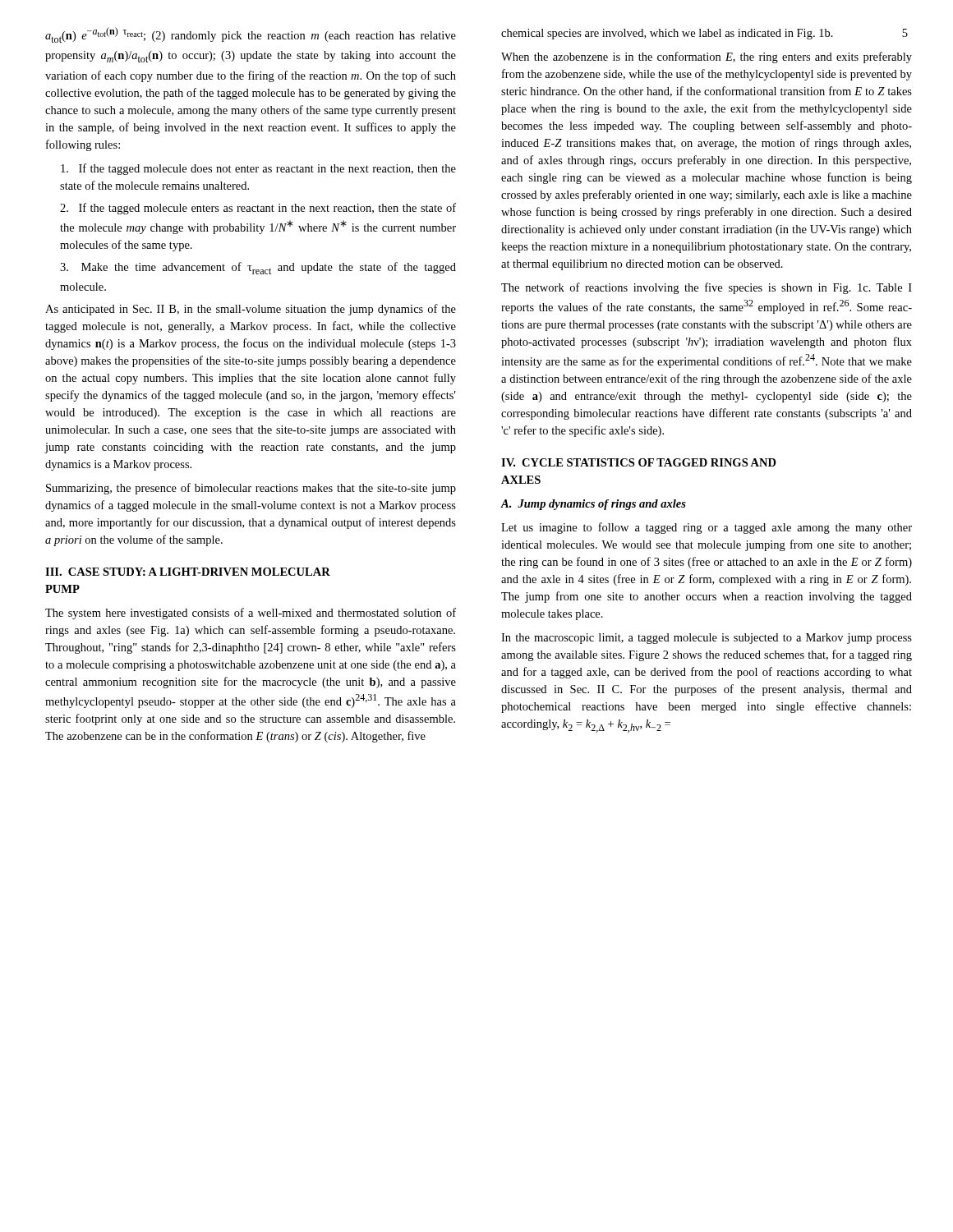953x1232 pixels.
Task: Select the text starting "atot(n) e−atot(n) τreact; (2) randomly pick the"
Action: pyautogui.click(x=251, y=89)
